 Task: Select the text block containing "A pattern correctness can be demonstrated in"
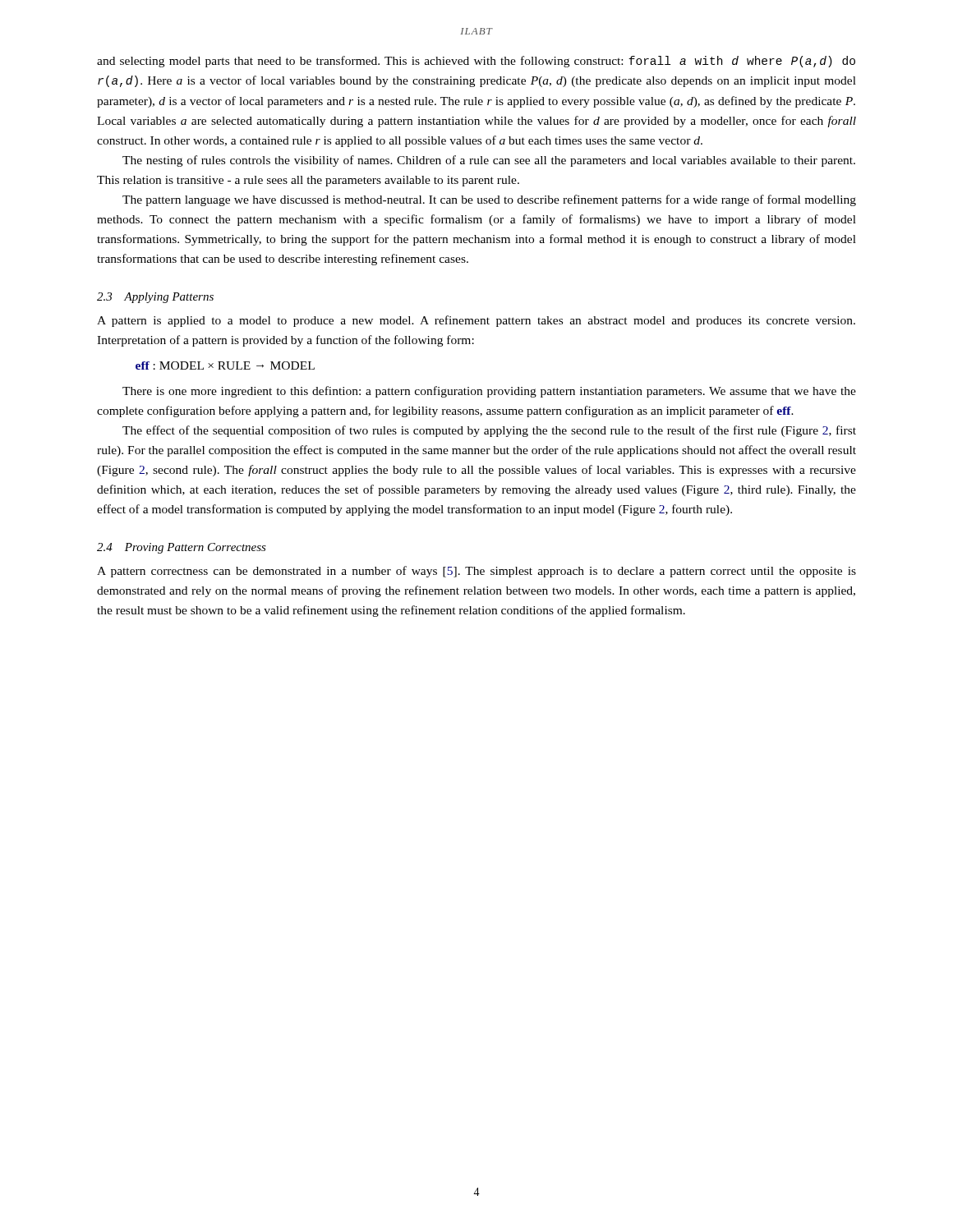pos(476,591)
